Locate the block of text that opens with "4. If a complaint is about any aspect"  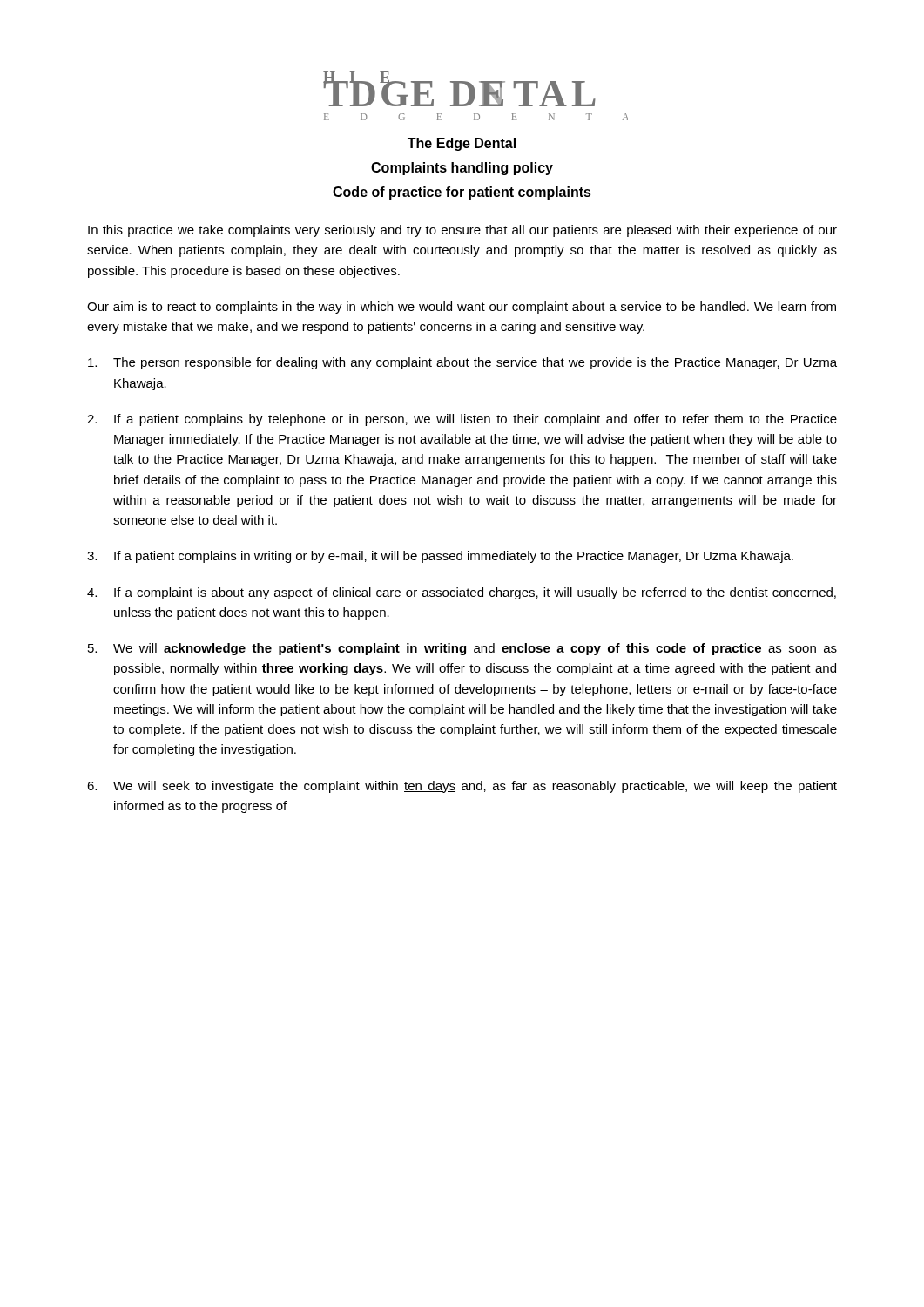point(462,602)
